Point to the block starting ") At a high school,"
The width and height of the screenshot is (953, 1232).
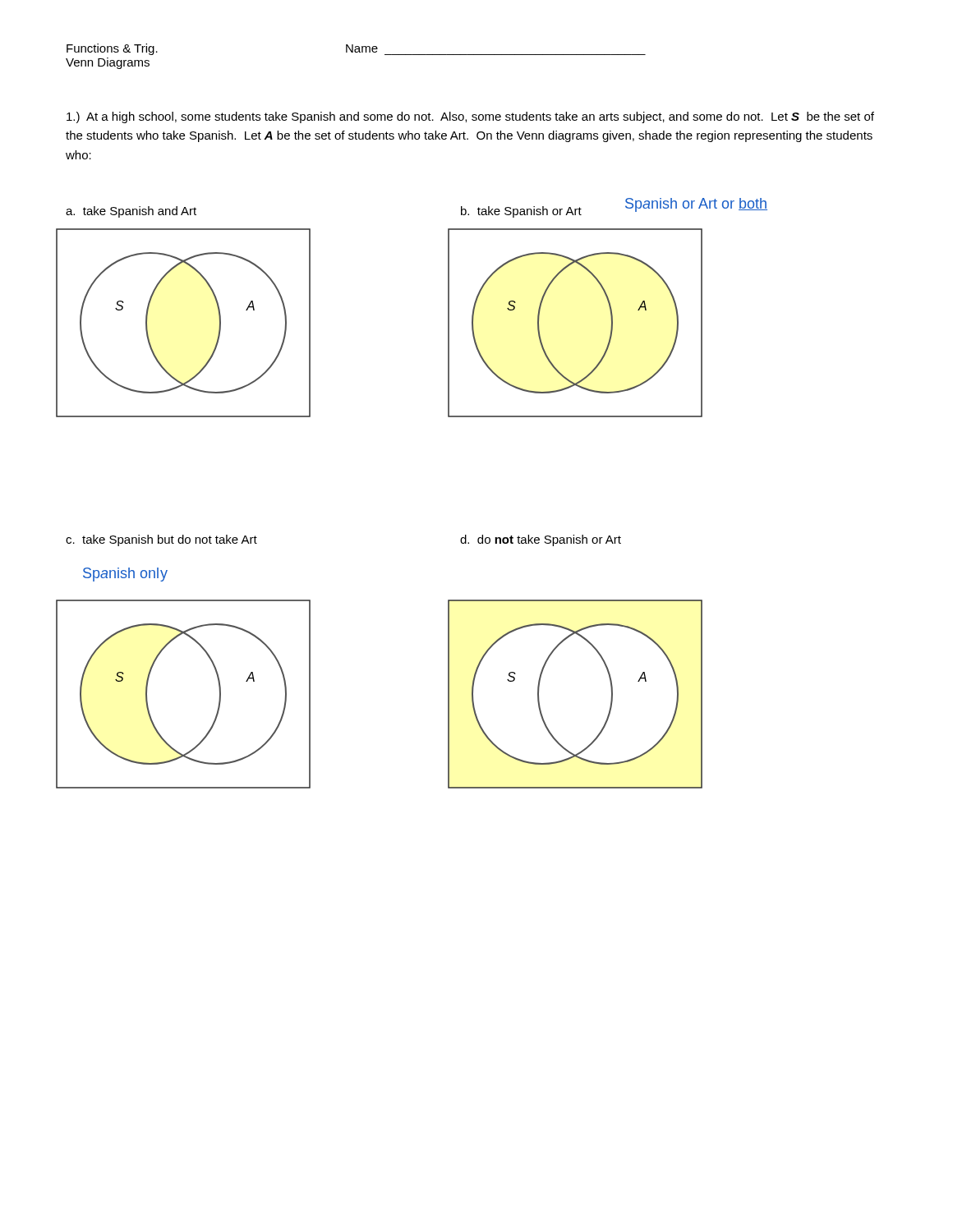[x=470, y=135]
